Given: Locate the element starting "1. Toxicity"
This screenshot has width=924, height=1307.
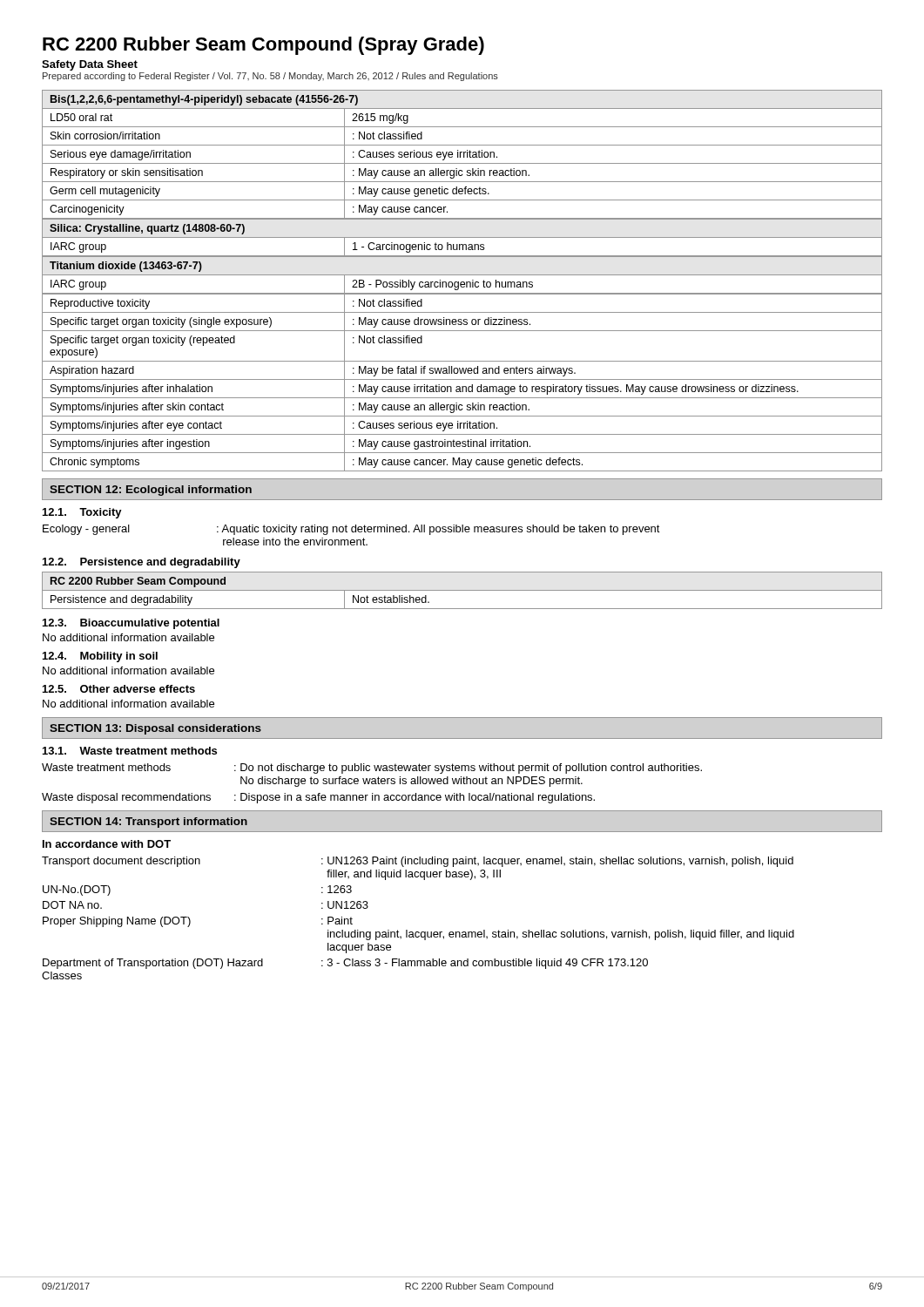Looking at the screenshot, I should (x=82, y=512).
